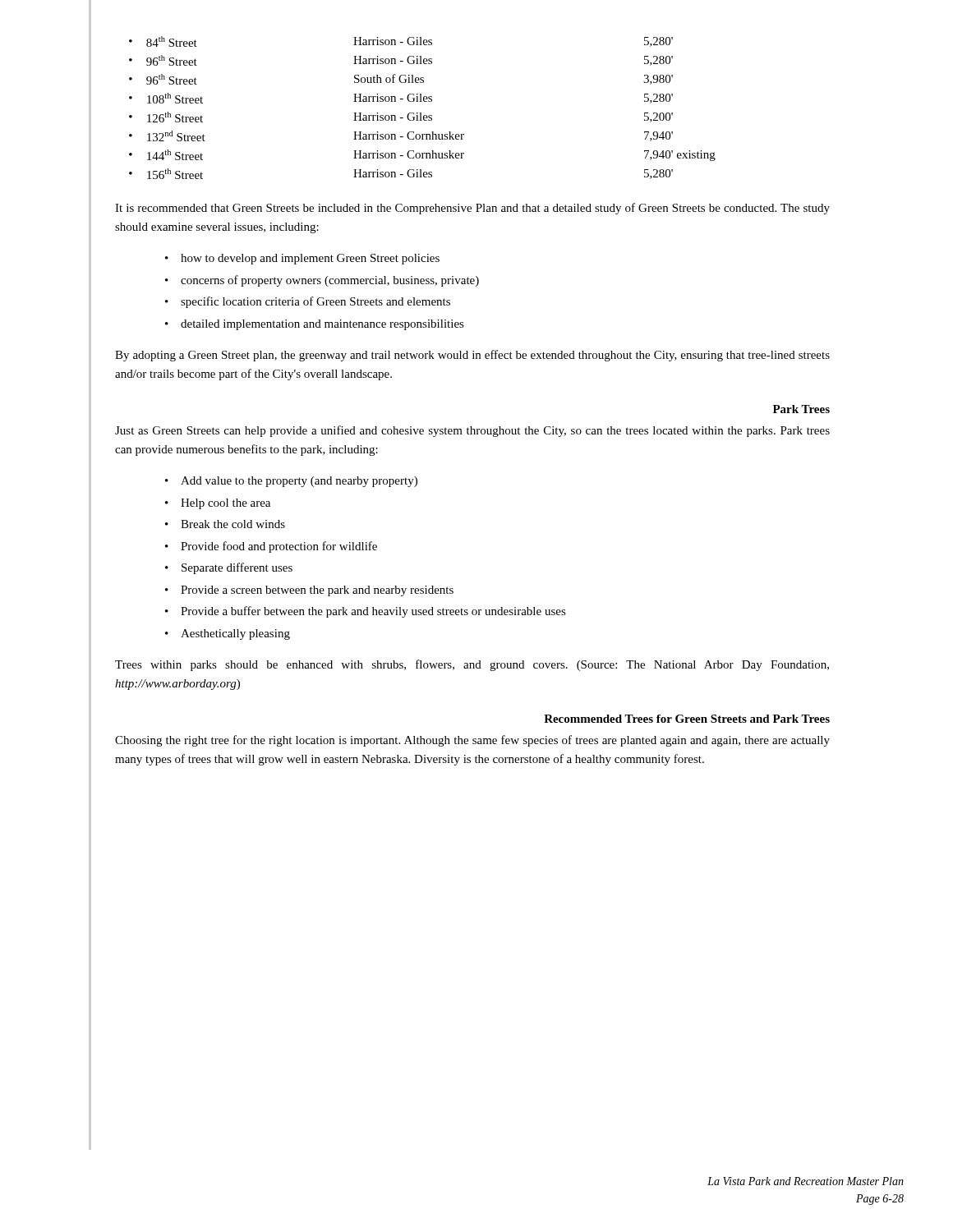Select the list item containing "Break the cold winds"
The image size is (953, 1232).
(233, 524)
